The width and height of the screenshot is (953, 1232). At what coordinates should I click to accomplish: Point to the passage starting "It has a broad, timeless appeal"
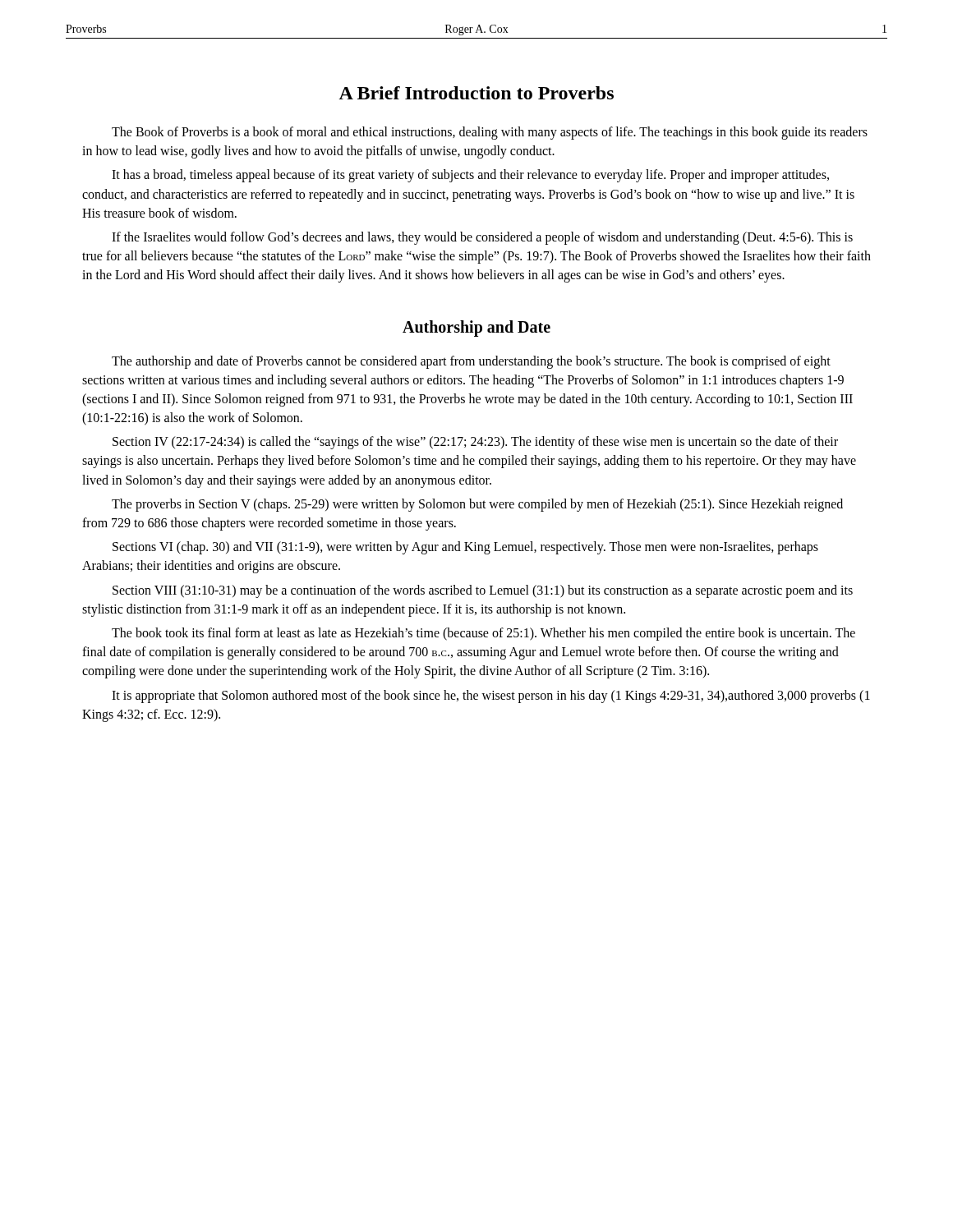[x=476, y=194]
